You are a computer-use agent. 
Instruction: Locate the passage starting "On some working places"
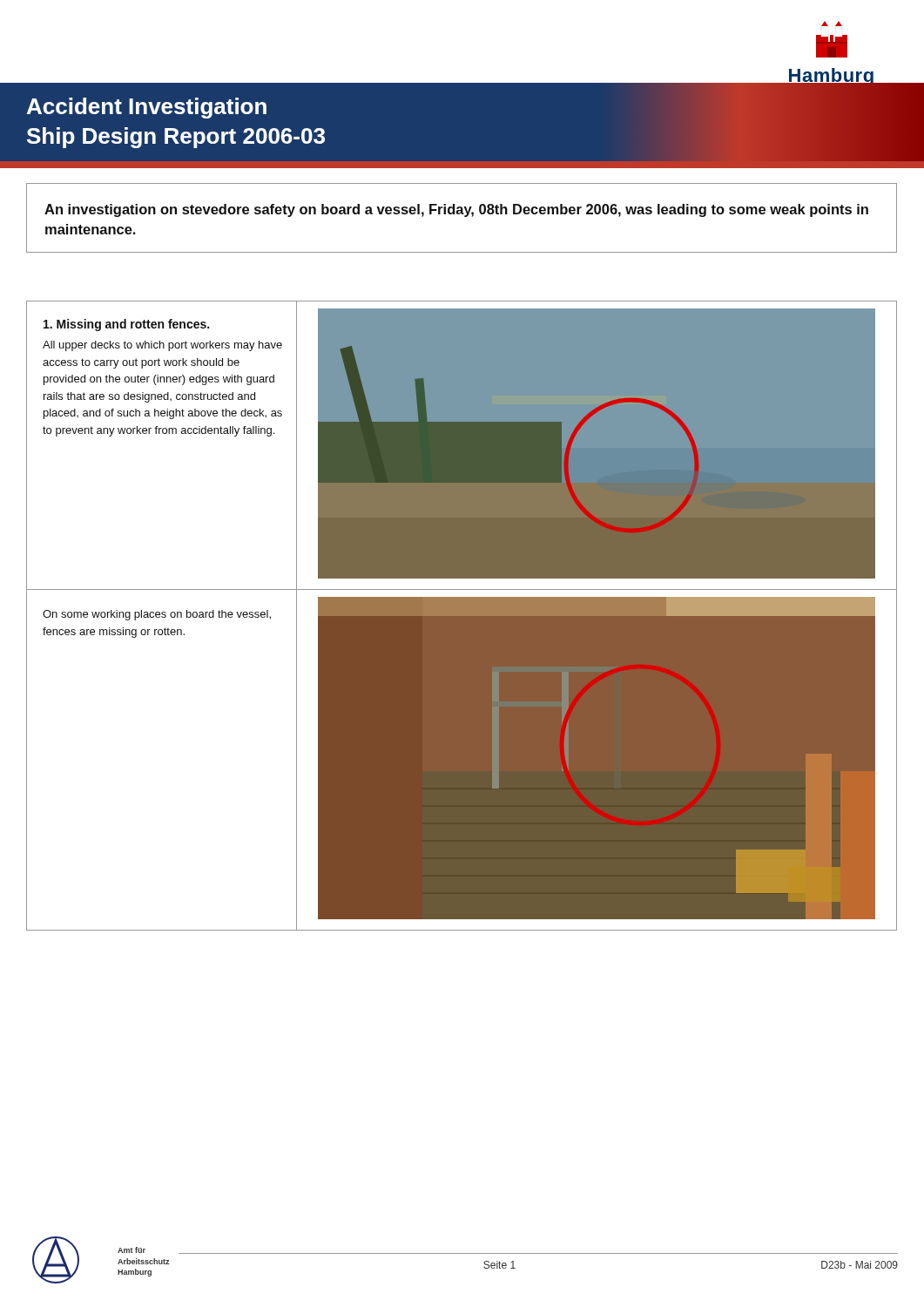[157, 622]
